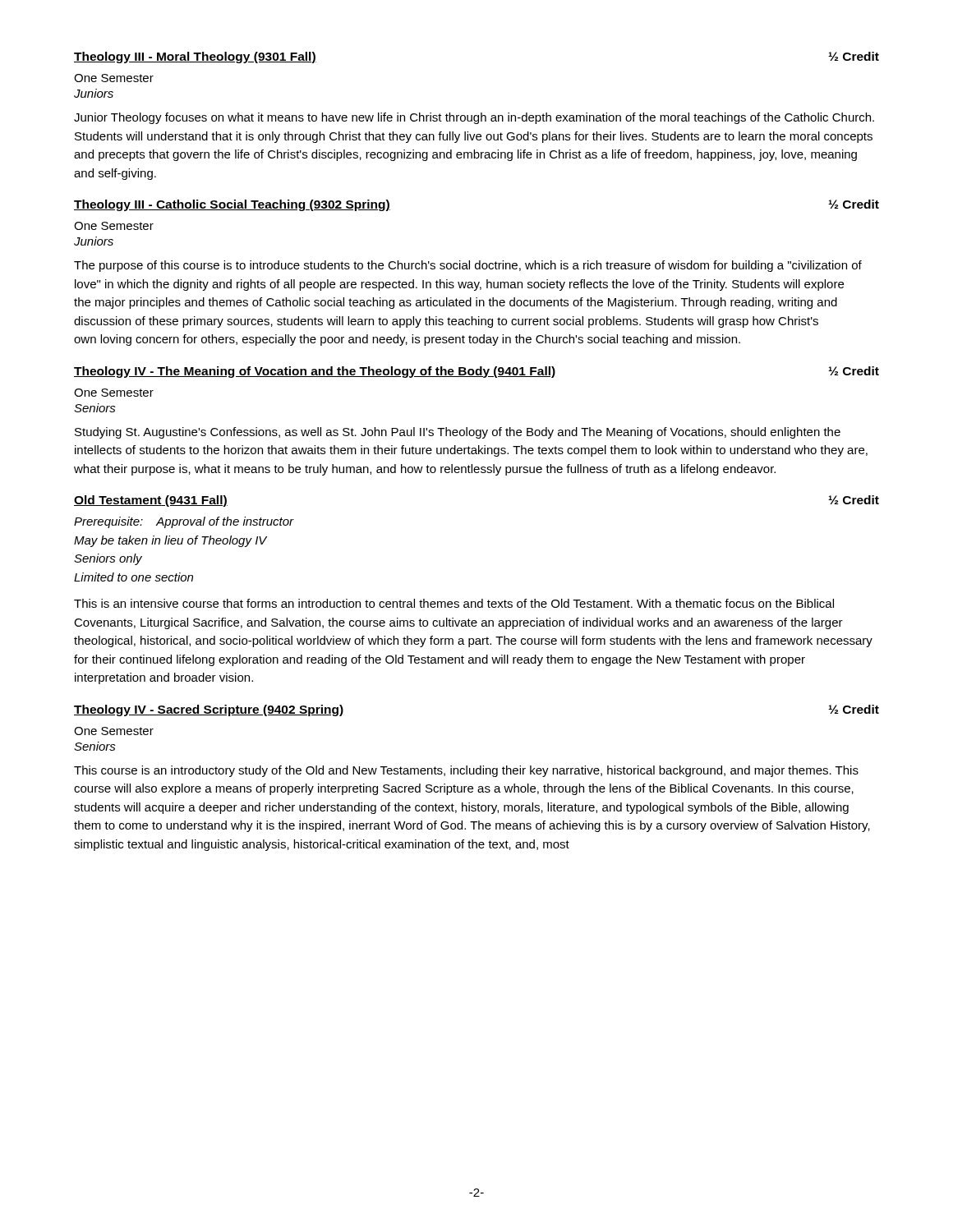Viewport: 953px width, 1232px height.
Task: Click the passage that begins "Junior Theology focuses on what it means"
Action: [x=475, y=145]
